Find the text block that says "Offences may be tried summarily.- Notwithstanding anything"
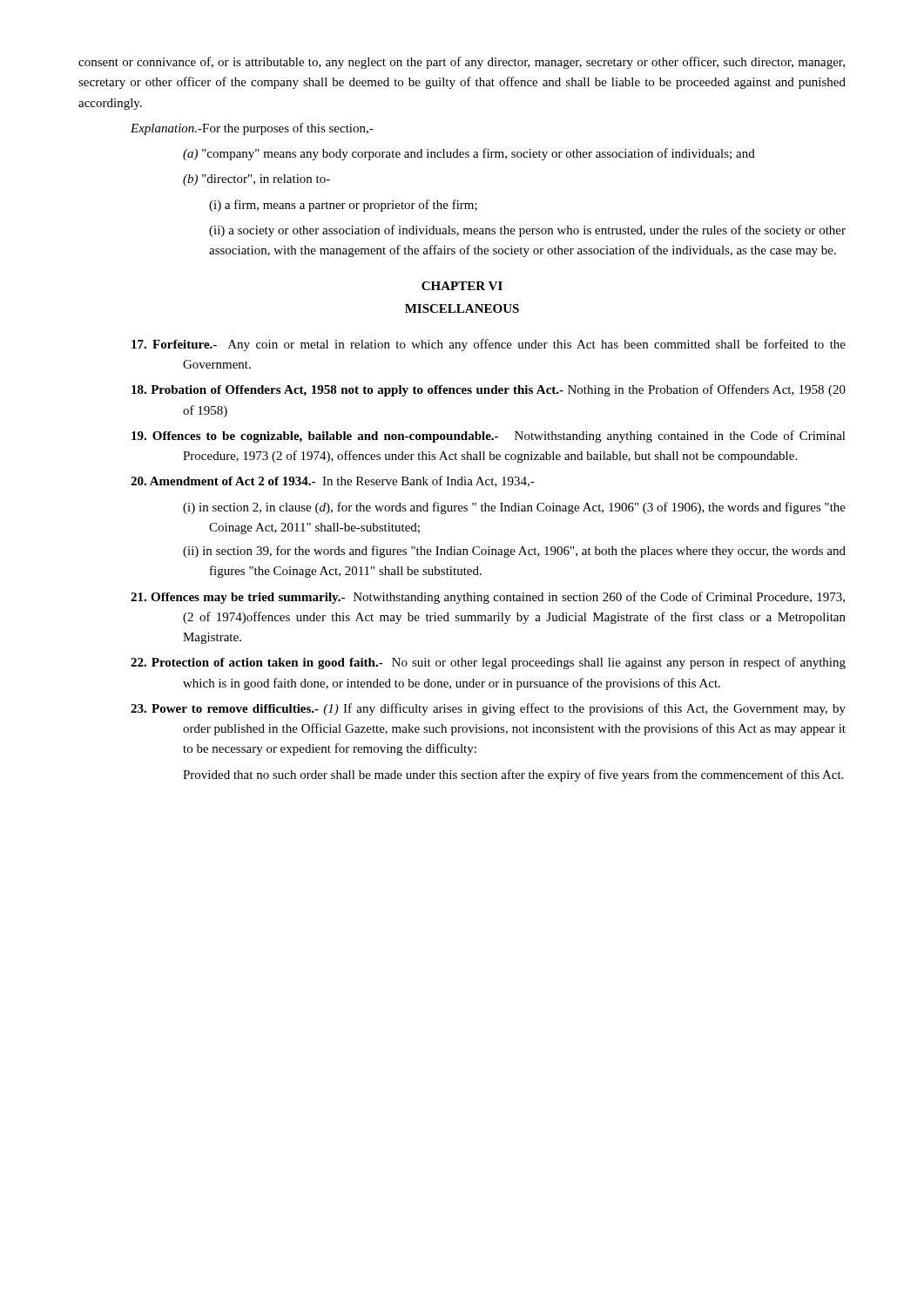 (x=488, y=617)
